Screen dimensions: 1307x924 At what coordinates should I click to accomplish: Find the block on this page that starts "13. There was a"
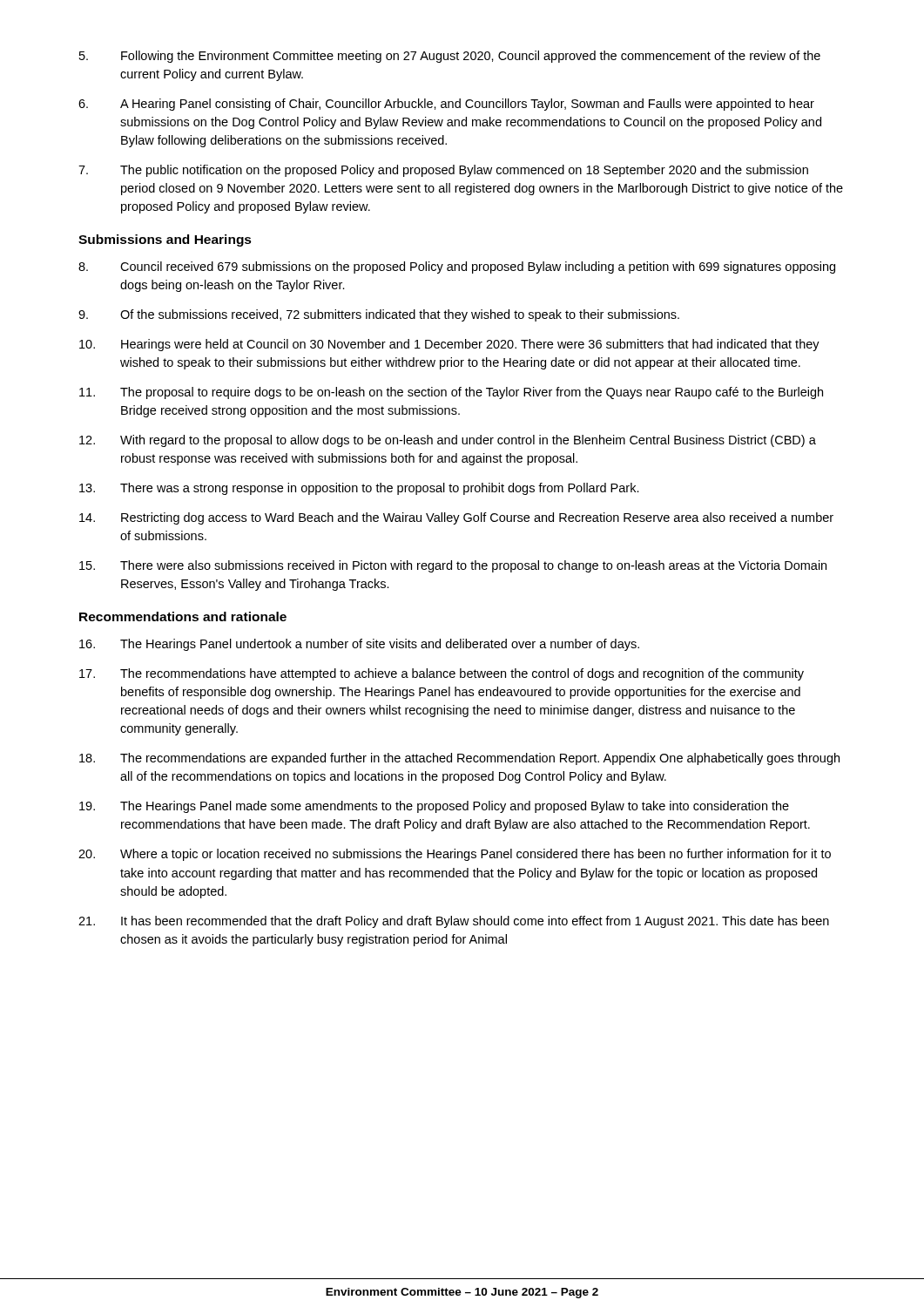pos(462,489)
